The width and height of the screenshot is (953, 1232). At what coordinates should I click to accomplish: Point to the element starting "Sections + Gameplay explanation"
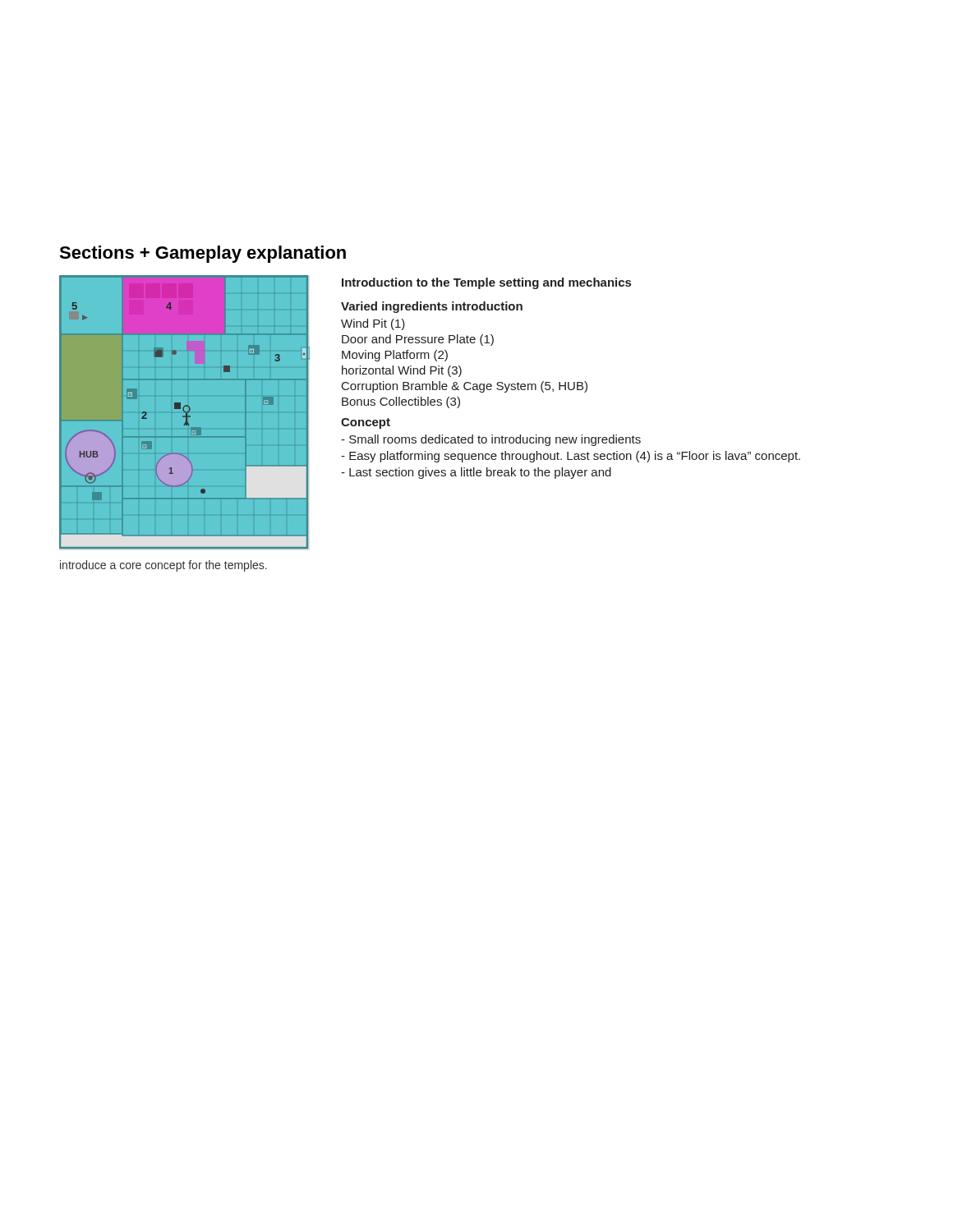[203, 253]
